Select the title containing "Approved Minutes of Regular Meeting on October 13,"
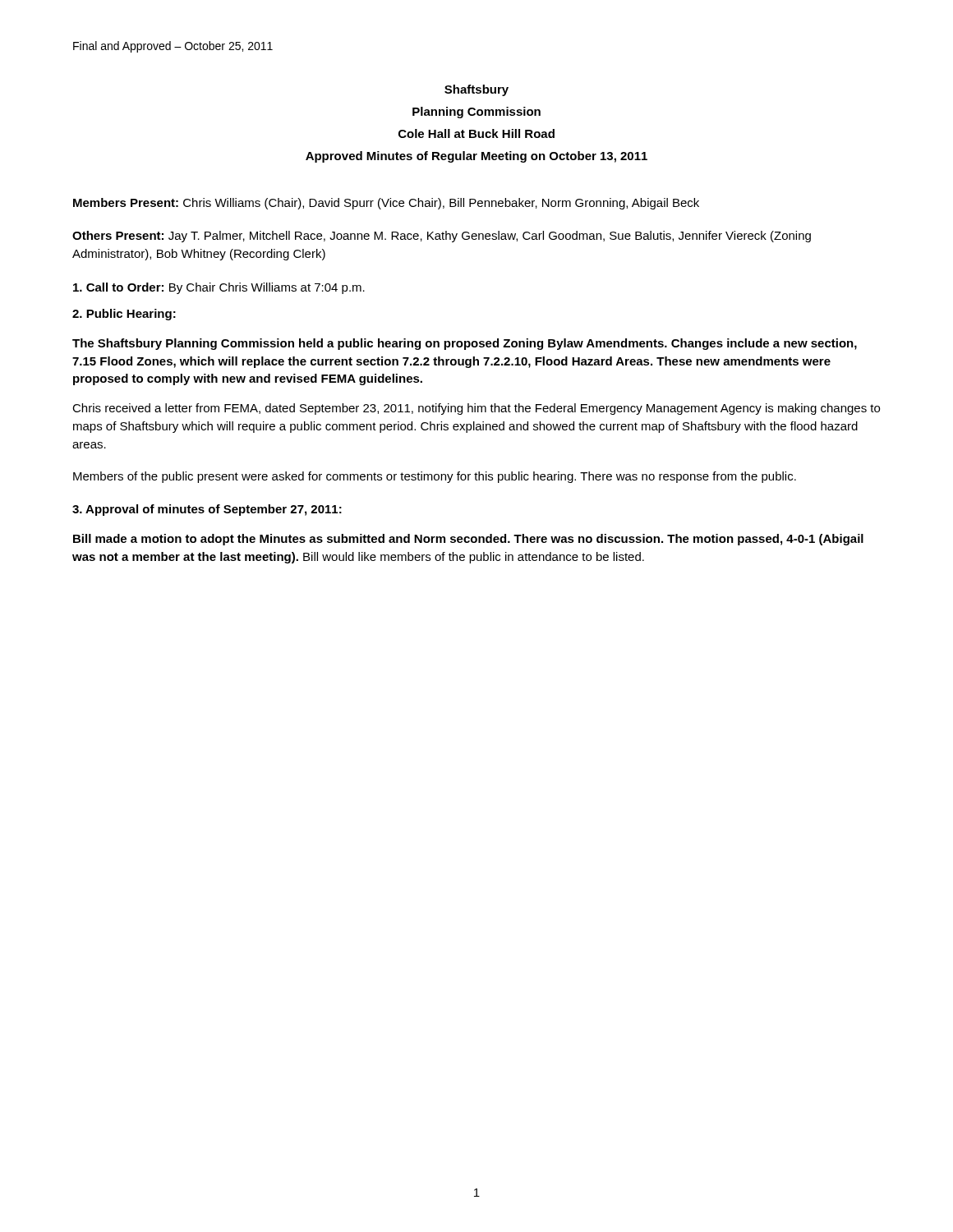 pos(476,156)
